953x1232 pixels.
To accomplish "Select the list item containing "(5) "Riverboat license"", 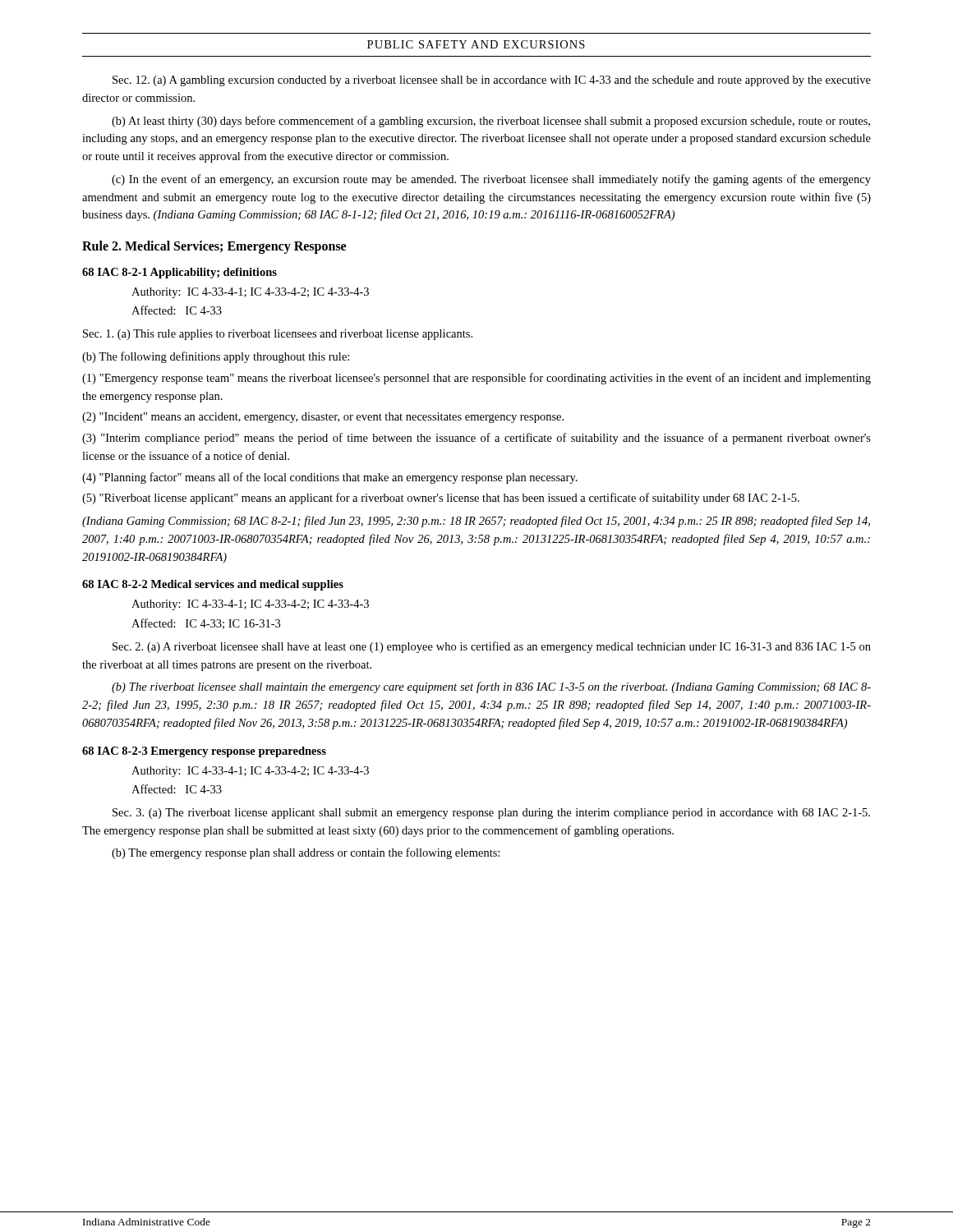I will tap(441, 498).
